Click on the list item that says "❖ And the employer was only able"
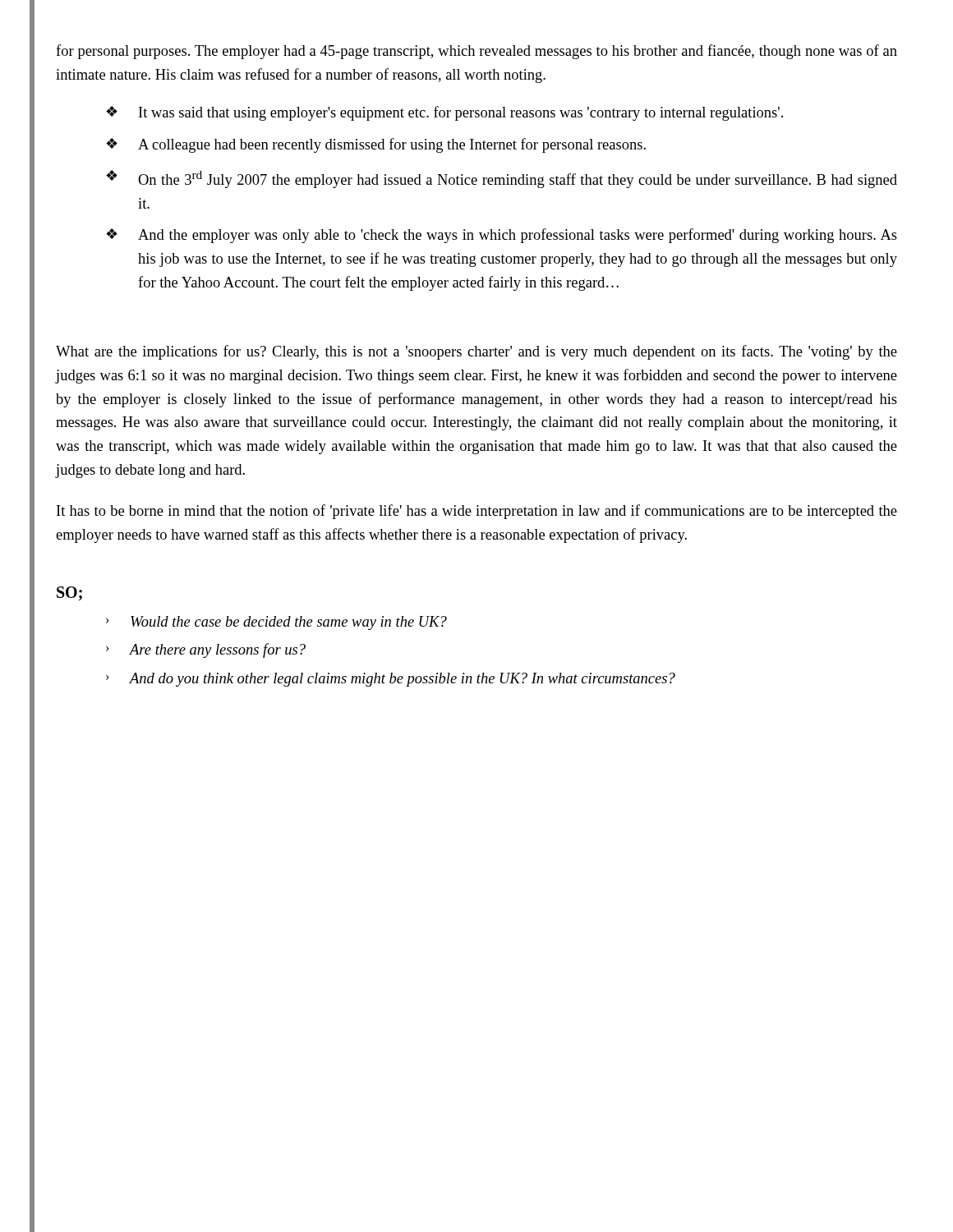953x1232 pixels. (x=501, y=259)
